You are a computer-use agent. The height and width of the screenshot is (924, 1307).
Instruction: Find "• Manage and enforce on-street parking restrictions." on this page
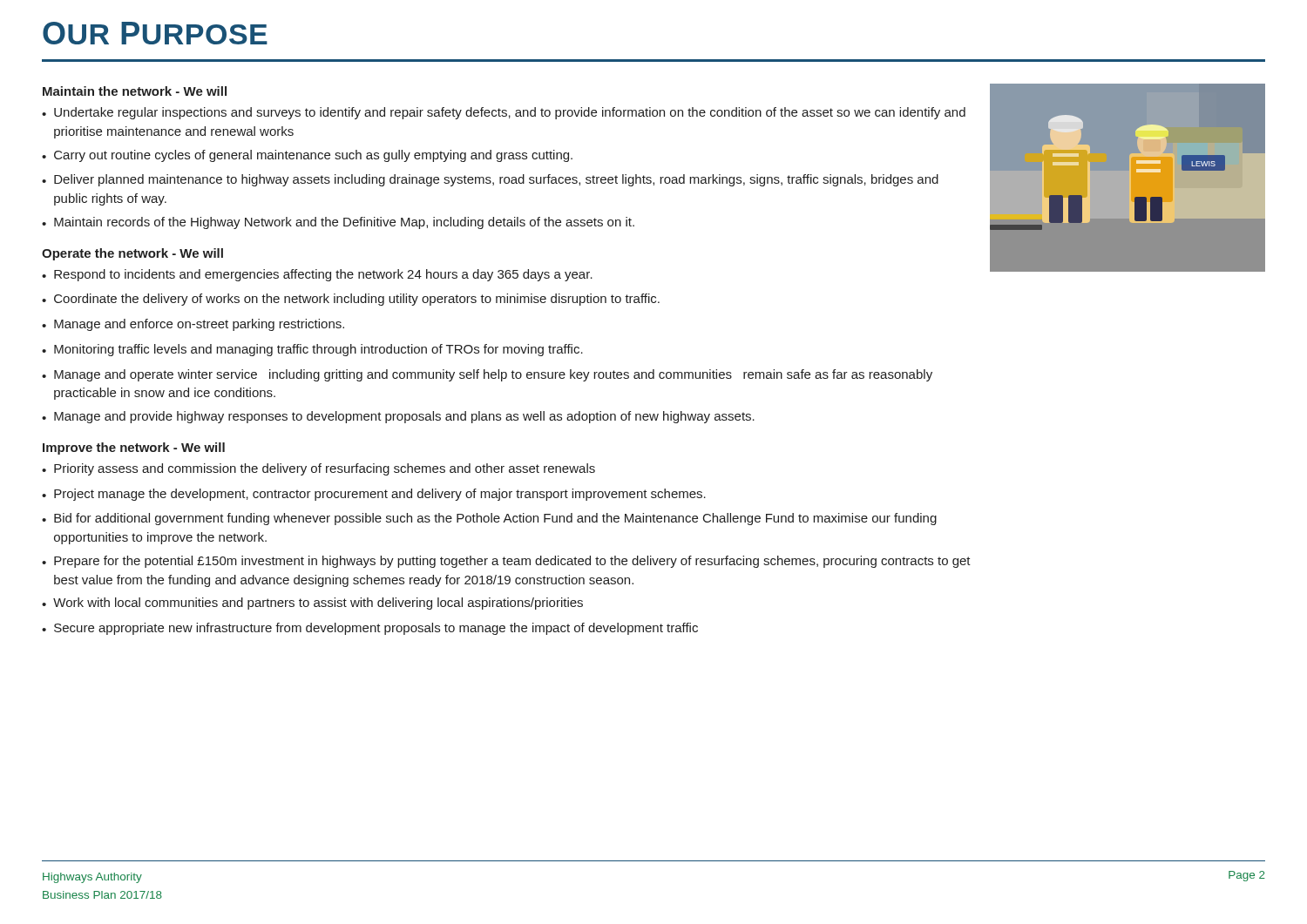194,325
